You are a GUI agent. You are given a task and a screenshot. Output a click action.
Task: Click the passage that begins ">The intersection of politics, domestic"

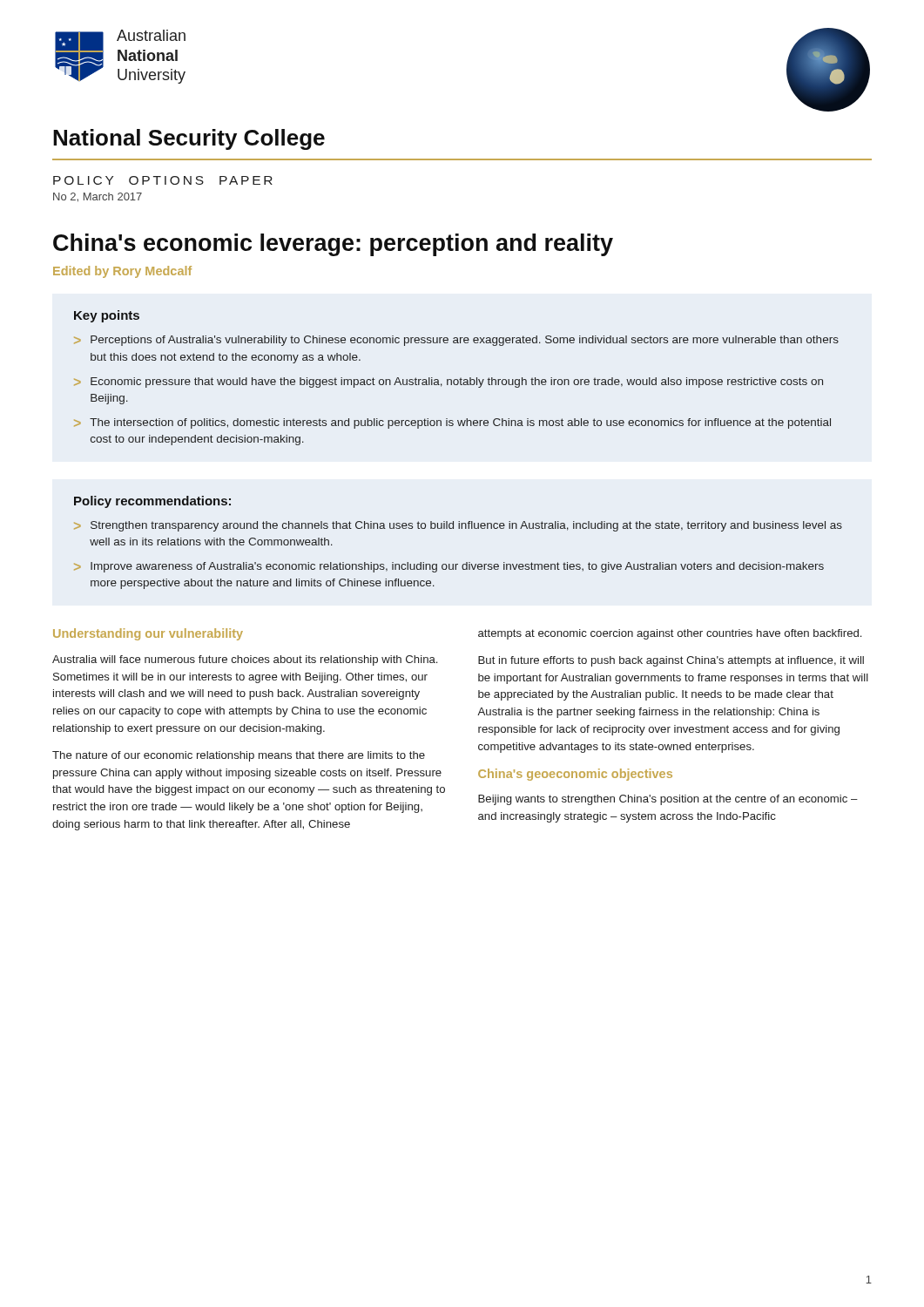tap(462, 431)
